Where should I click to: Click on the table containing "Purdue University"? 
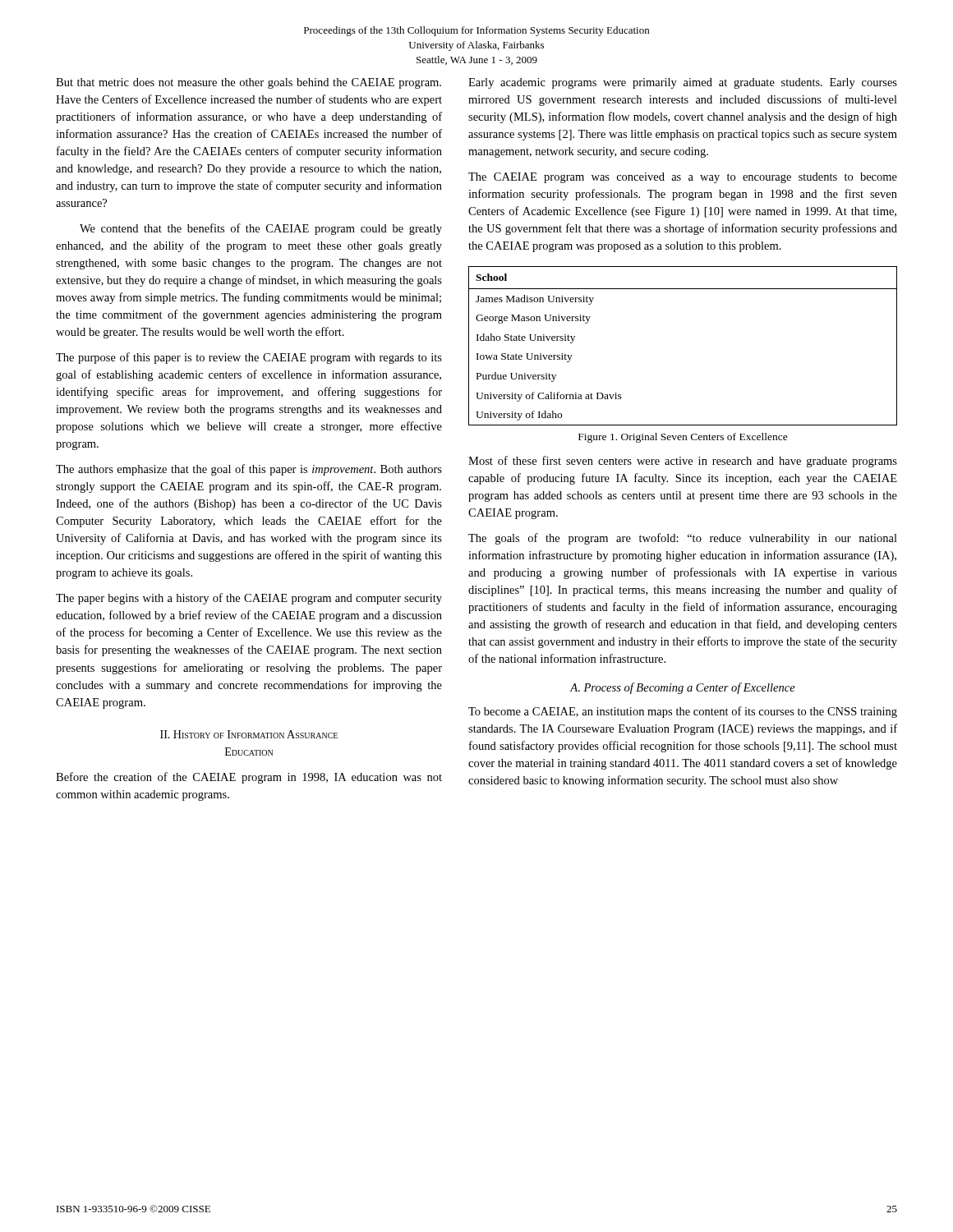pyautogui.click(x=683, y=346)
